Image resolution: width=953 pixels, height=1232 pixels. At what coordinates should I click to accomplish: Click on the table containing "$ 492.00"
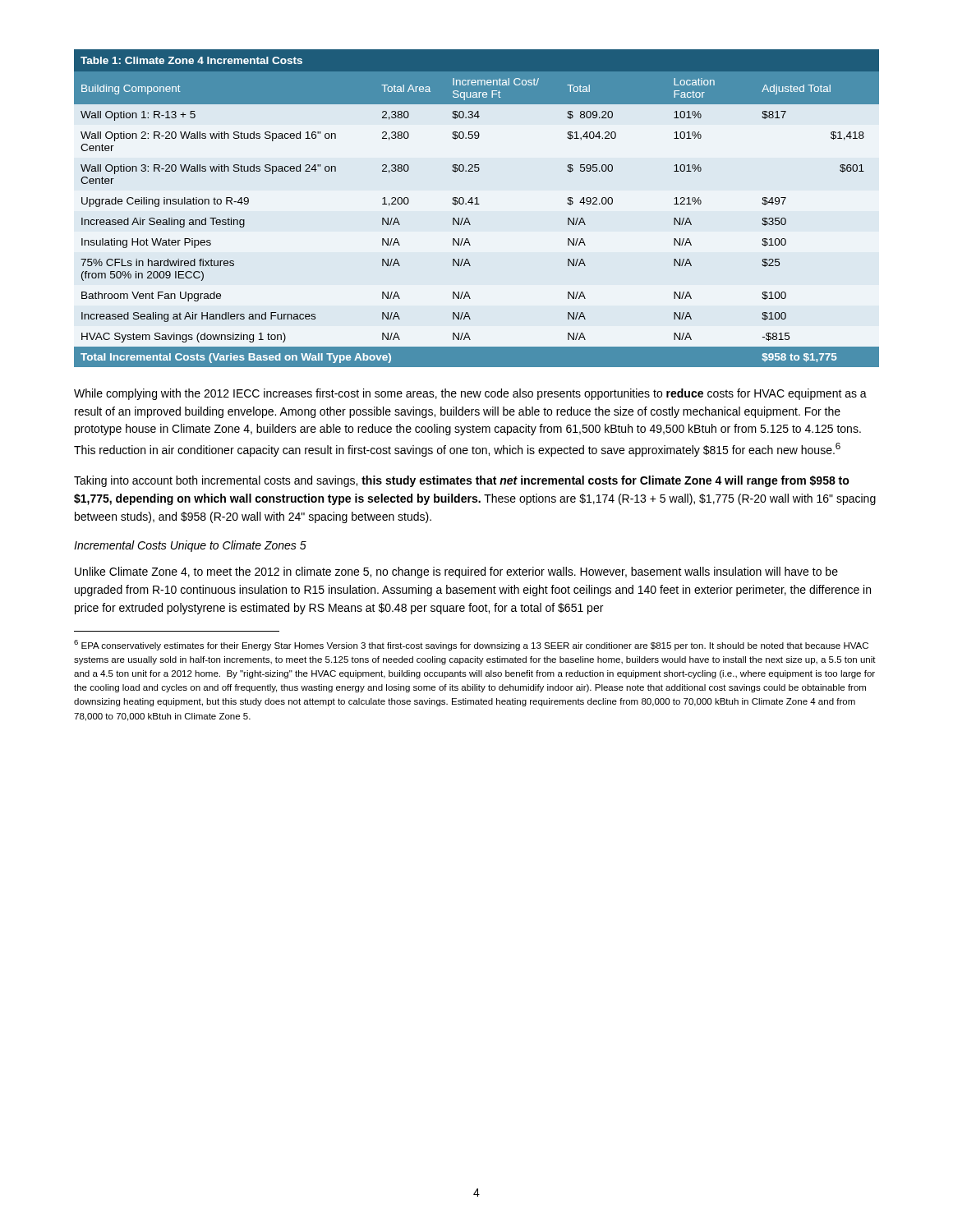[476, 208]
